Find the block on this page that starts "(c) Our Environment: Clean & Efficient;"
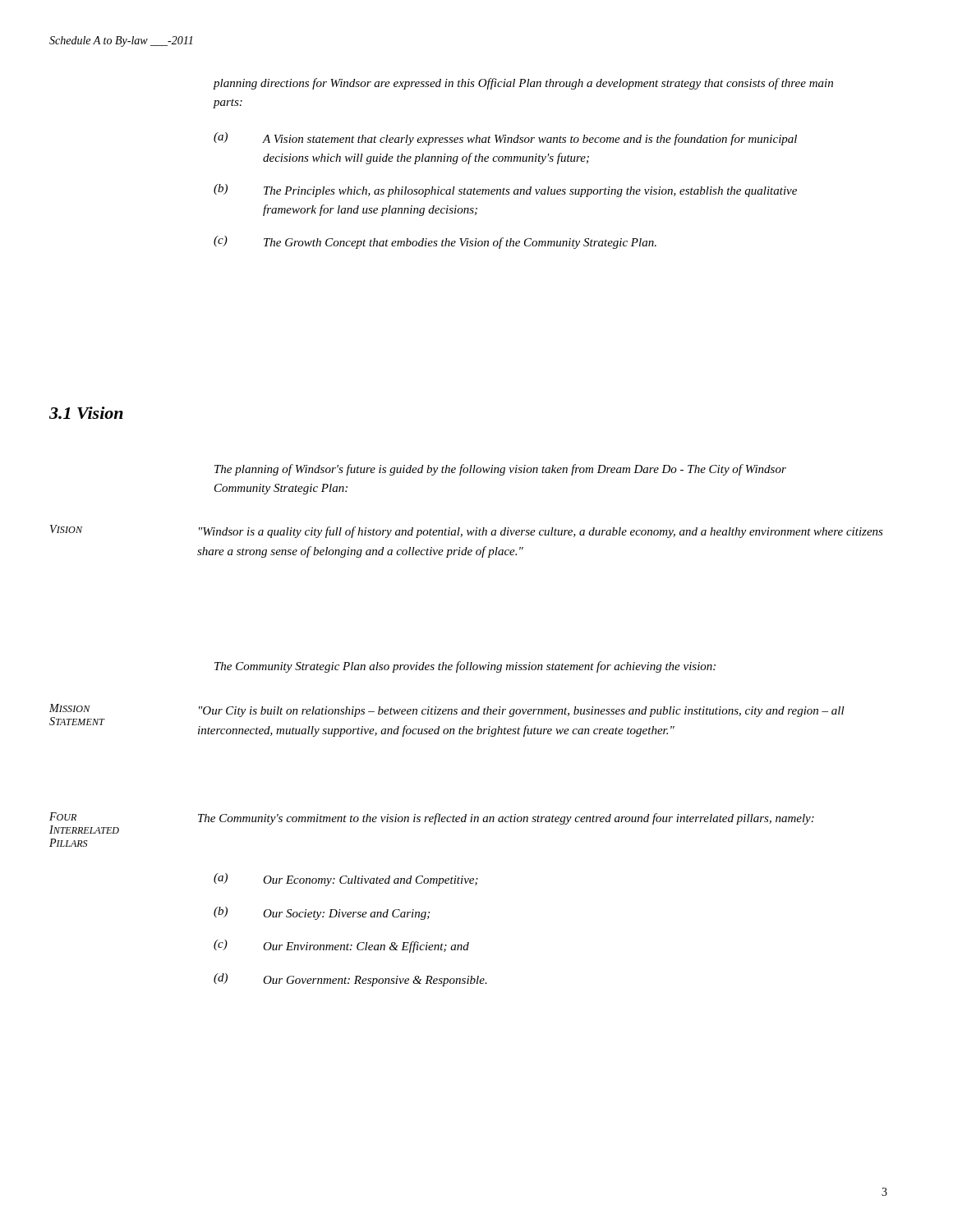This screenshot has width=953, height=1232. [341, 946]
